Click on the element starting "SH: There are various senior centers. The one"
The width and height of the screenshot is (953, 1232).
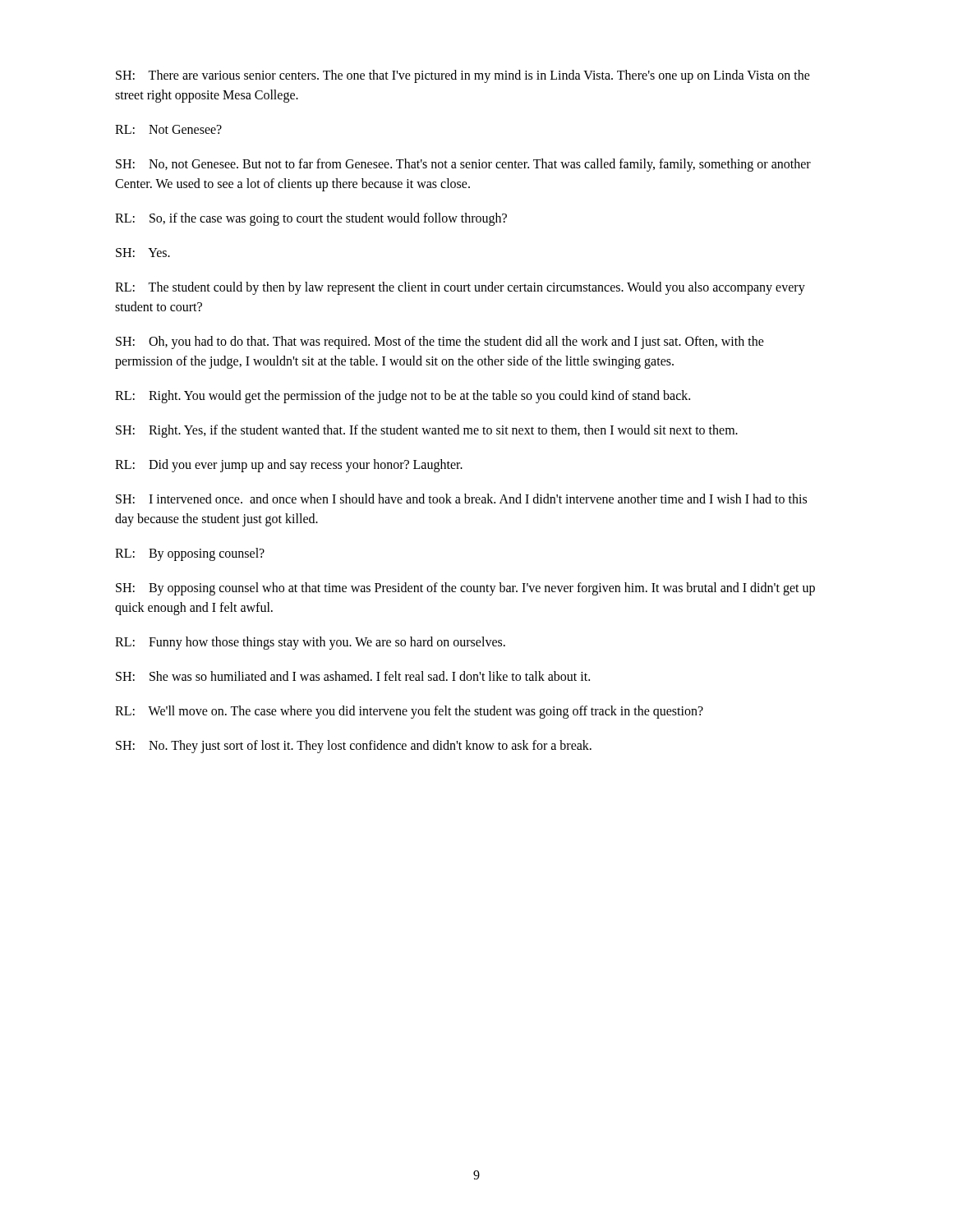click(462, 85)
